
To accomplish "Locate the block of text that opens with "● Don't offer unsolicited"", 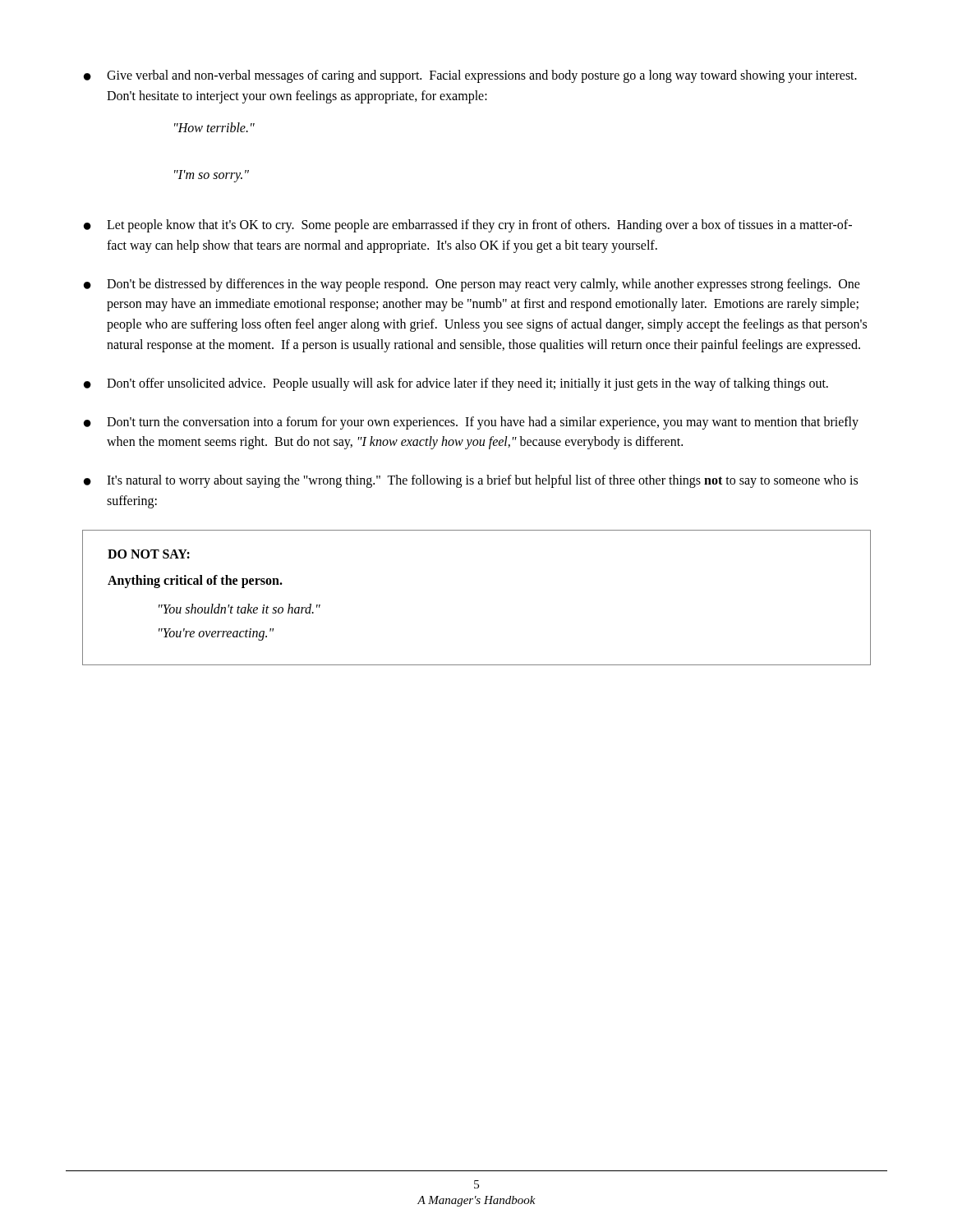I will point(476,384).
